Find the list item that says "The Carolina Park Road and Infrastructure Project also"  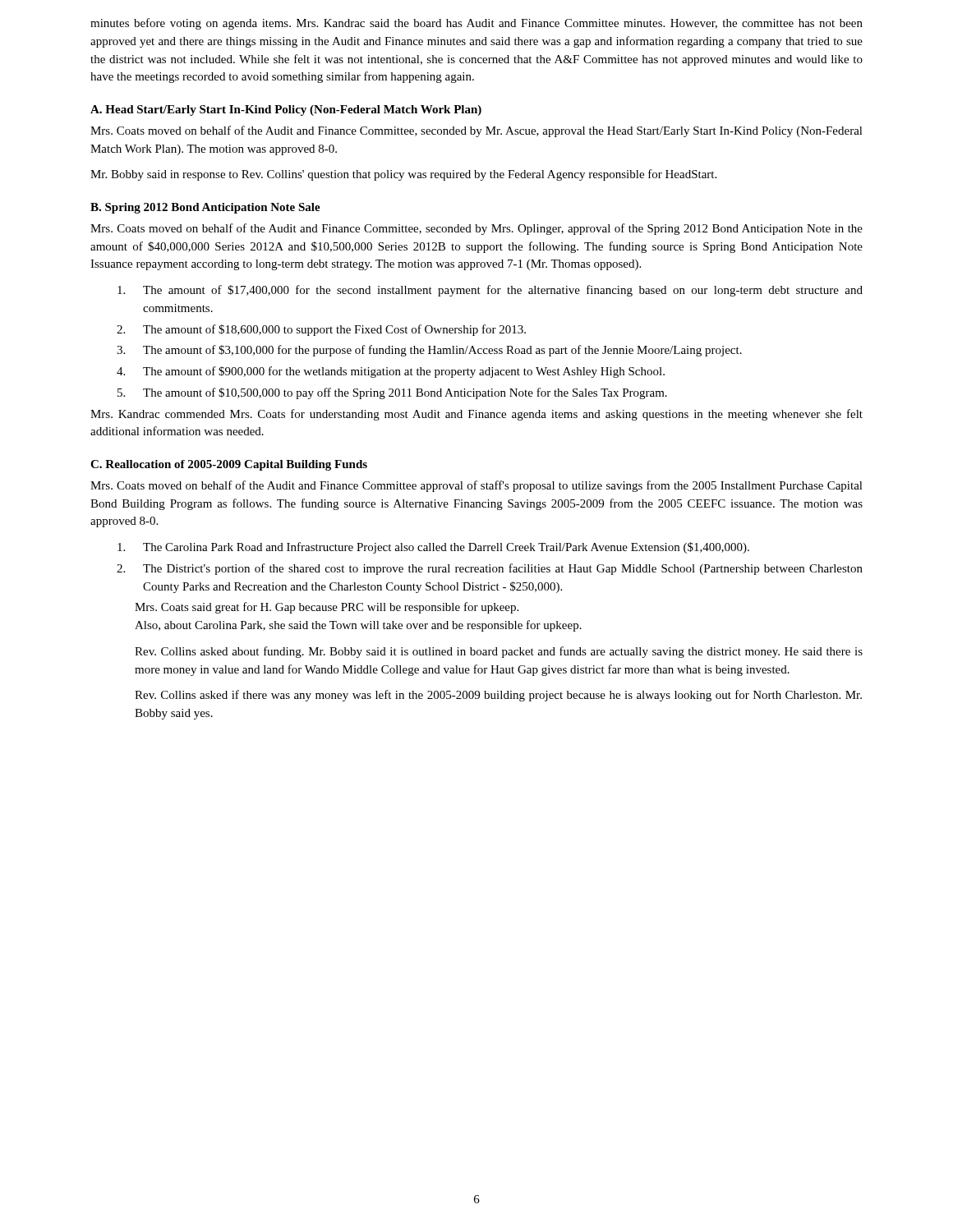click(x=476, y=548)
